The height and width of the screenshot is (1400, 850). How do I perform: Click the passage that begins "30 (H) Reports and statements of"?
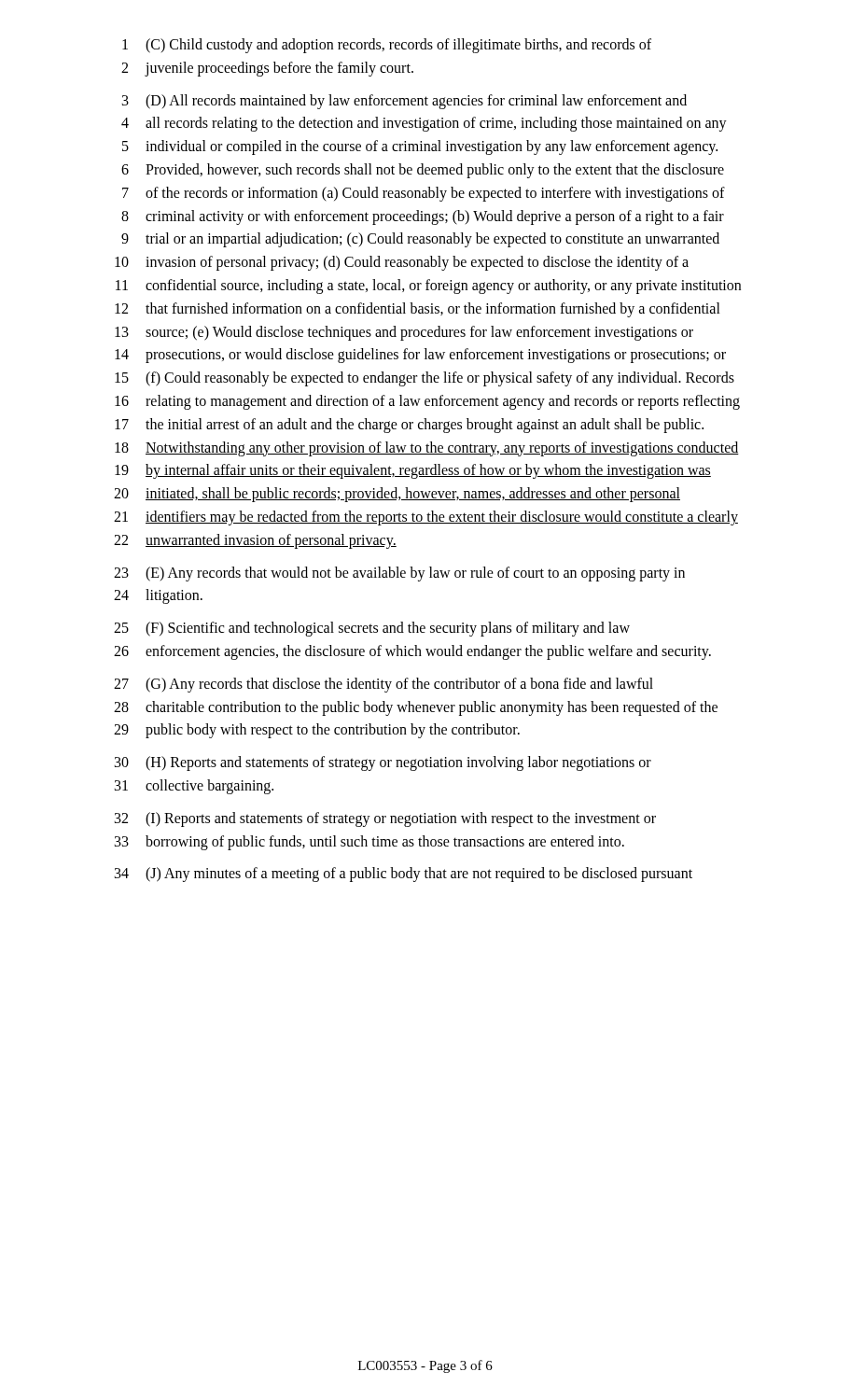[x=434, y=763]
